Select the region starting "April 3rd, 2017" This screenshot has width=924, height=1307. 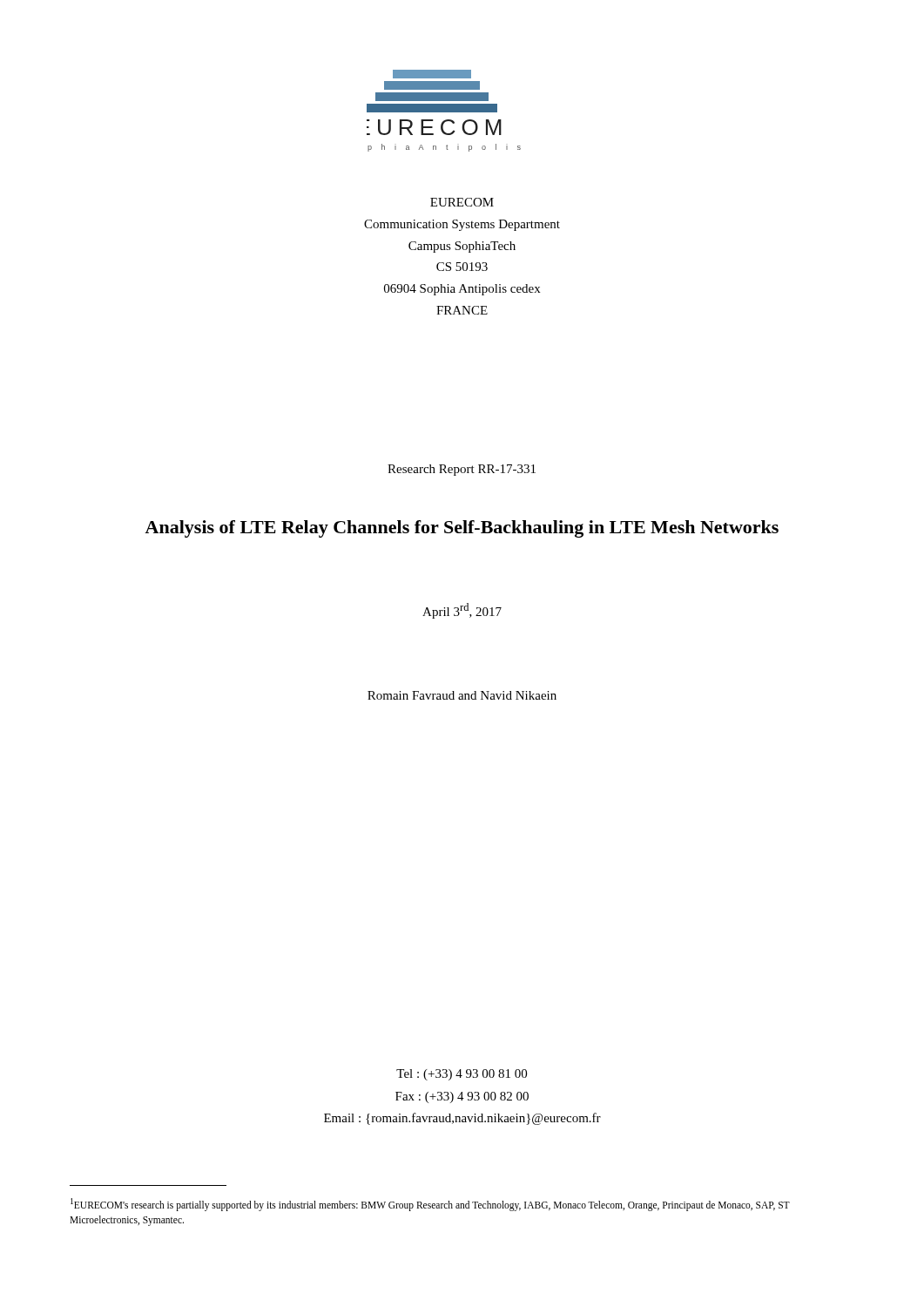pyautogui.click(x=462, y=610)
